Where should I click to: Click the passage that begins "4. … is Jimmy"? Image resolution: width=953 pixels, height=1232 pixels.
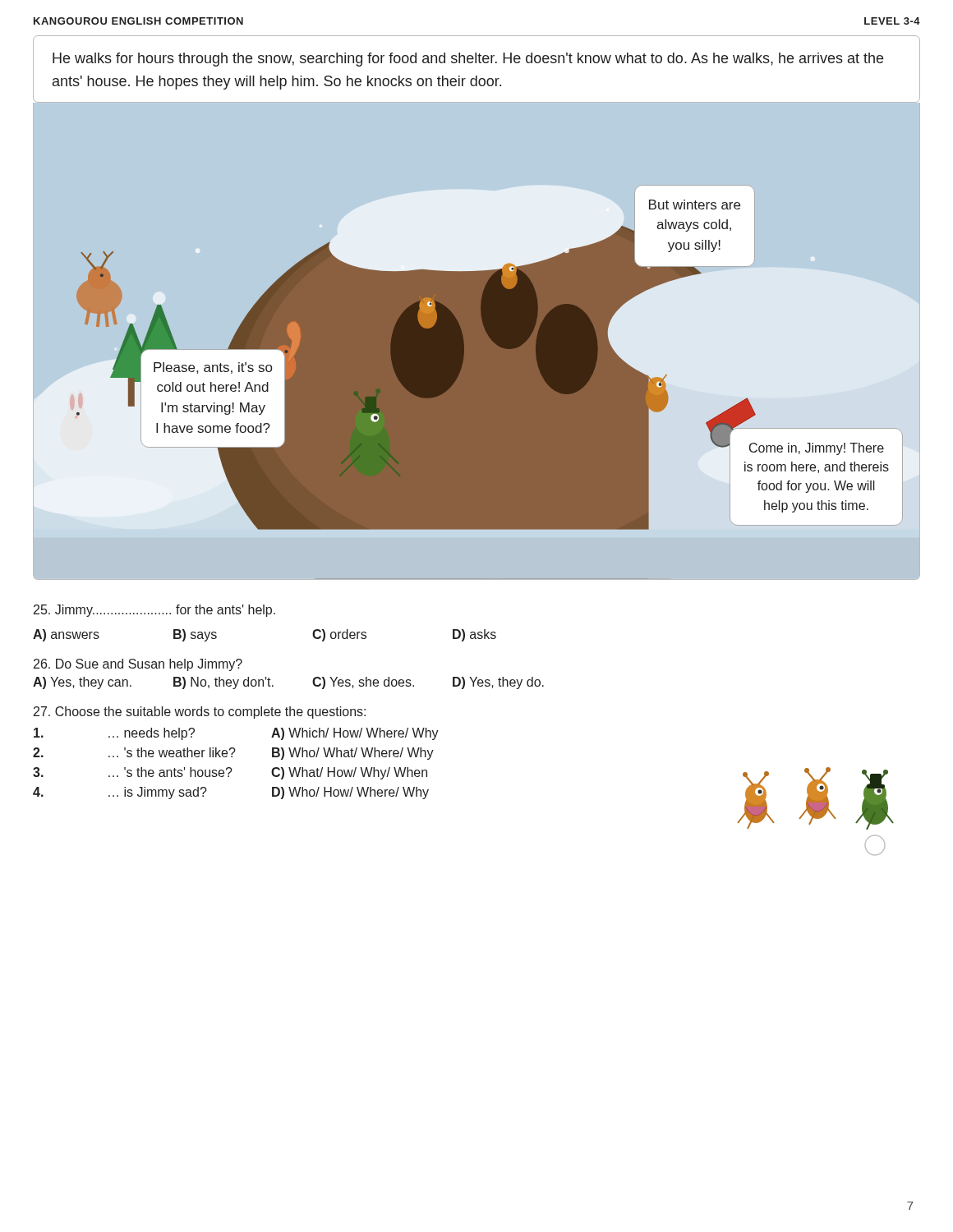[x=37, y=793]
